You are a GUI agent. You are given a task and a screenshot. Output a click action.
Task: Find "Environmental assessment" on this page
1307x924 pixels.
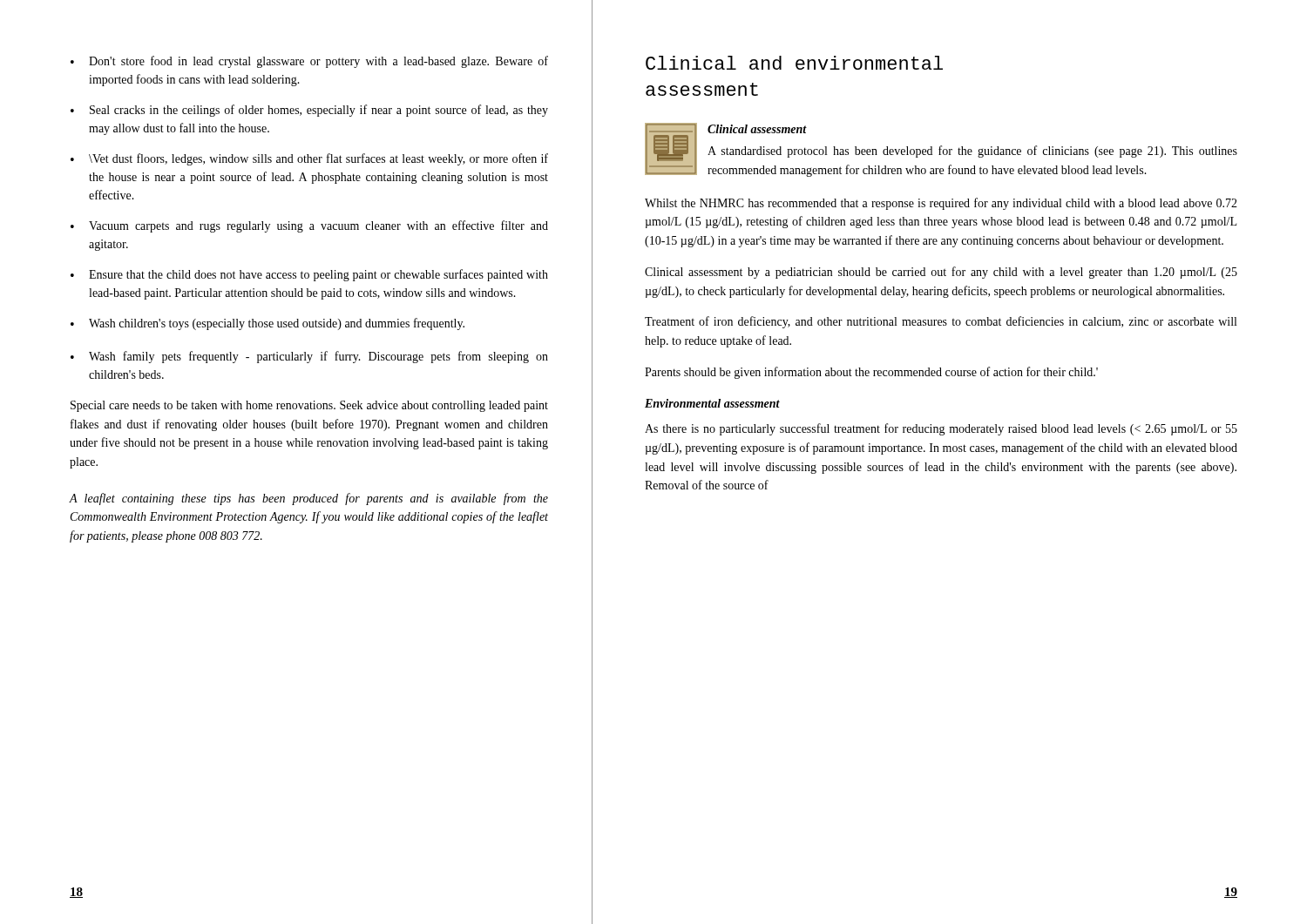click(712, 404)
